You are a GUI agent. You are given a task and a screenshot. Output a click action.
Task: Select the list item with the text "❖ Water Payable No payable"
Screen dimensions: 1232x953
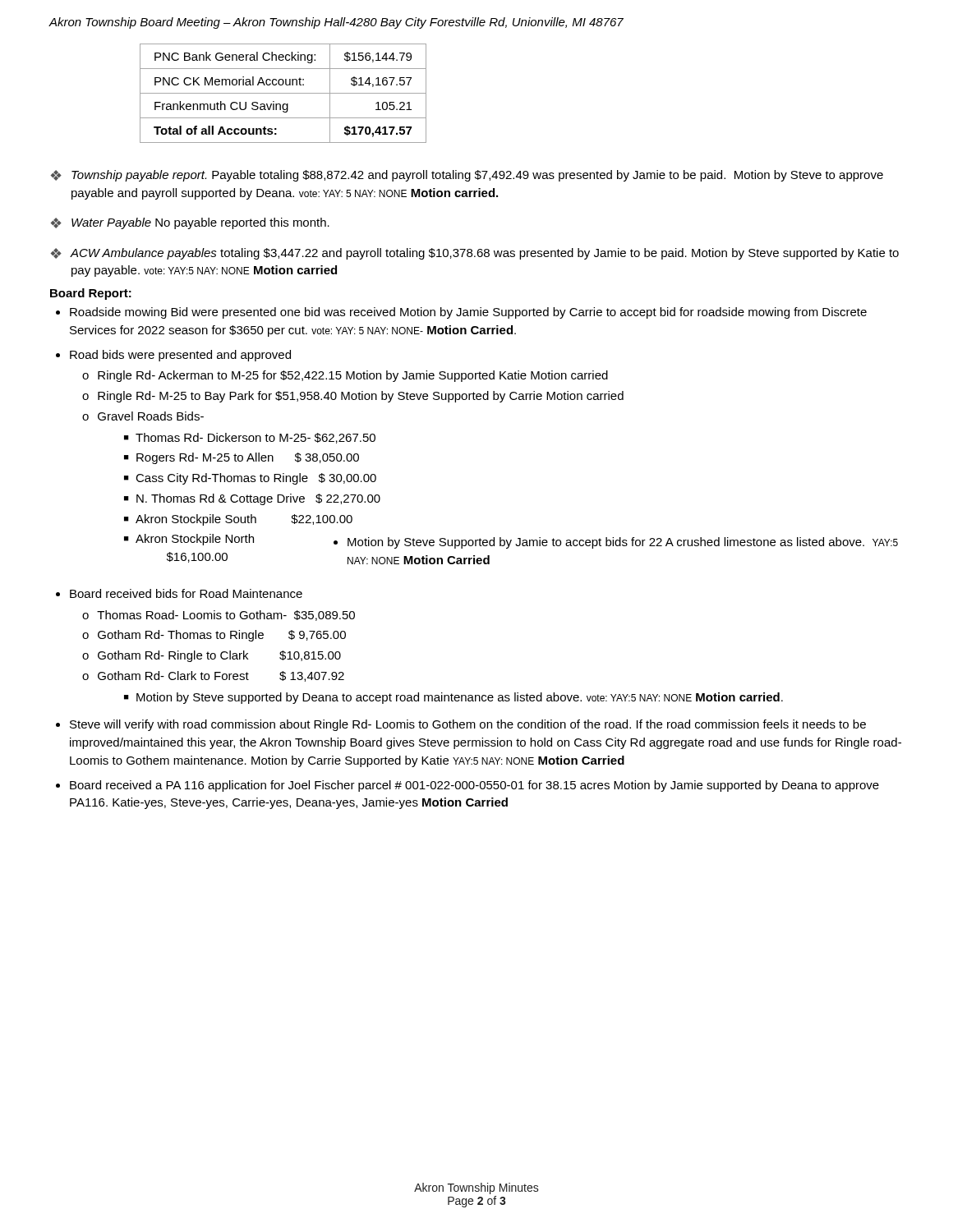190,223
